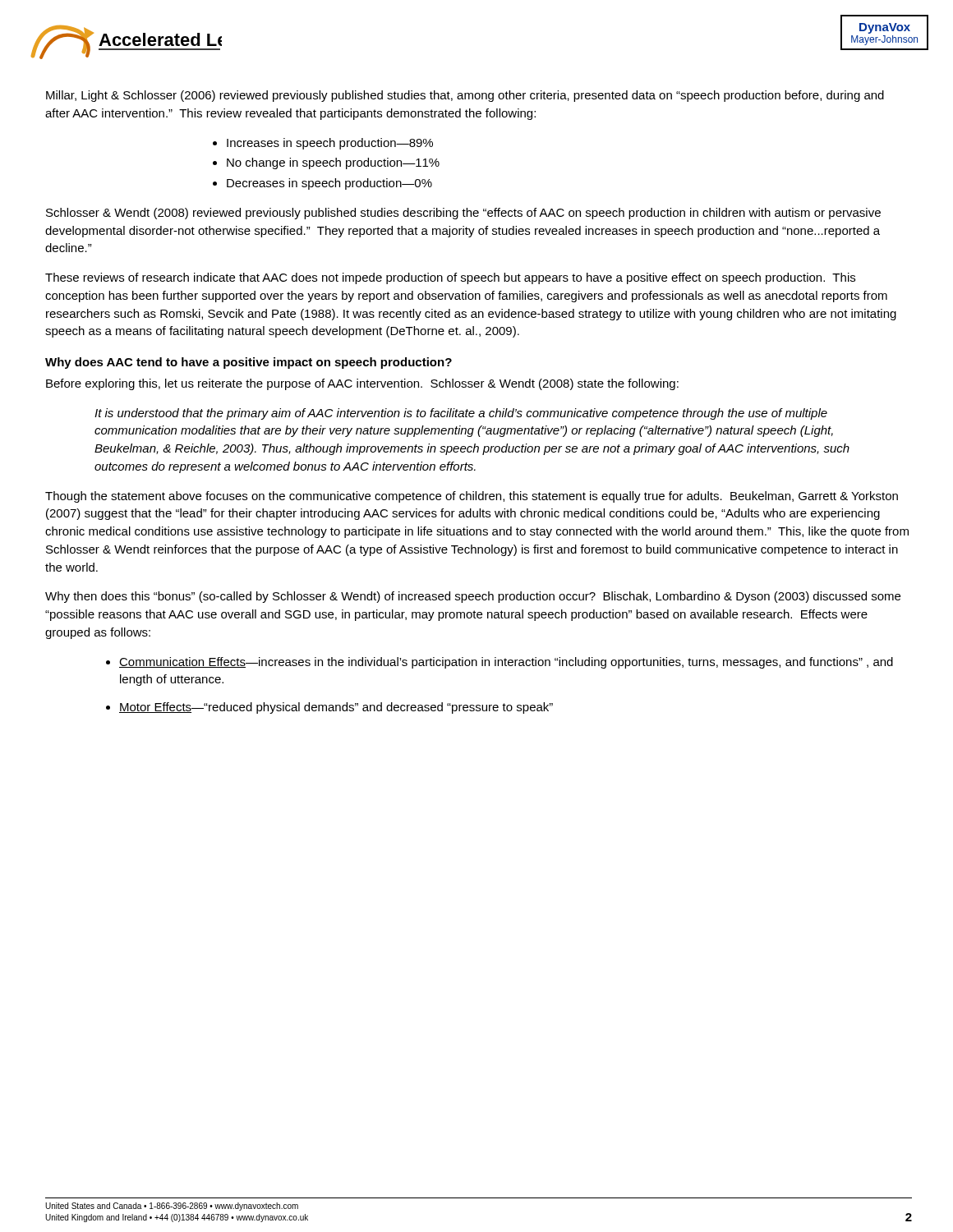
Task: Find the list item that reads "Decreases in speech production—0%"
Action: 329,183
